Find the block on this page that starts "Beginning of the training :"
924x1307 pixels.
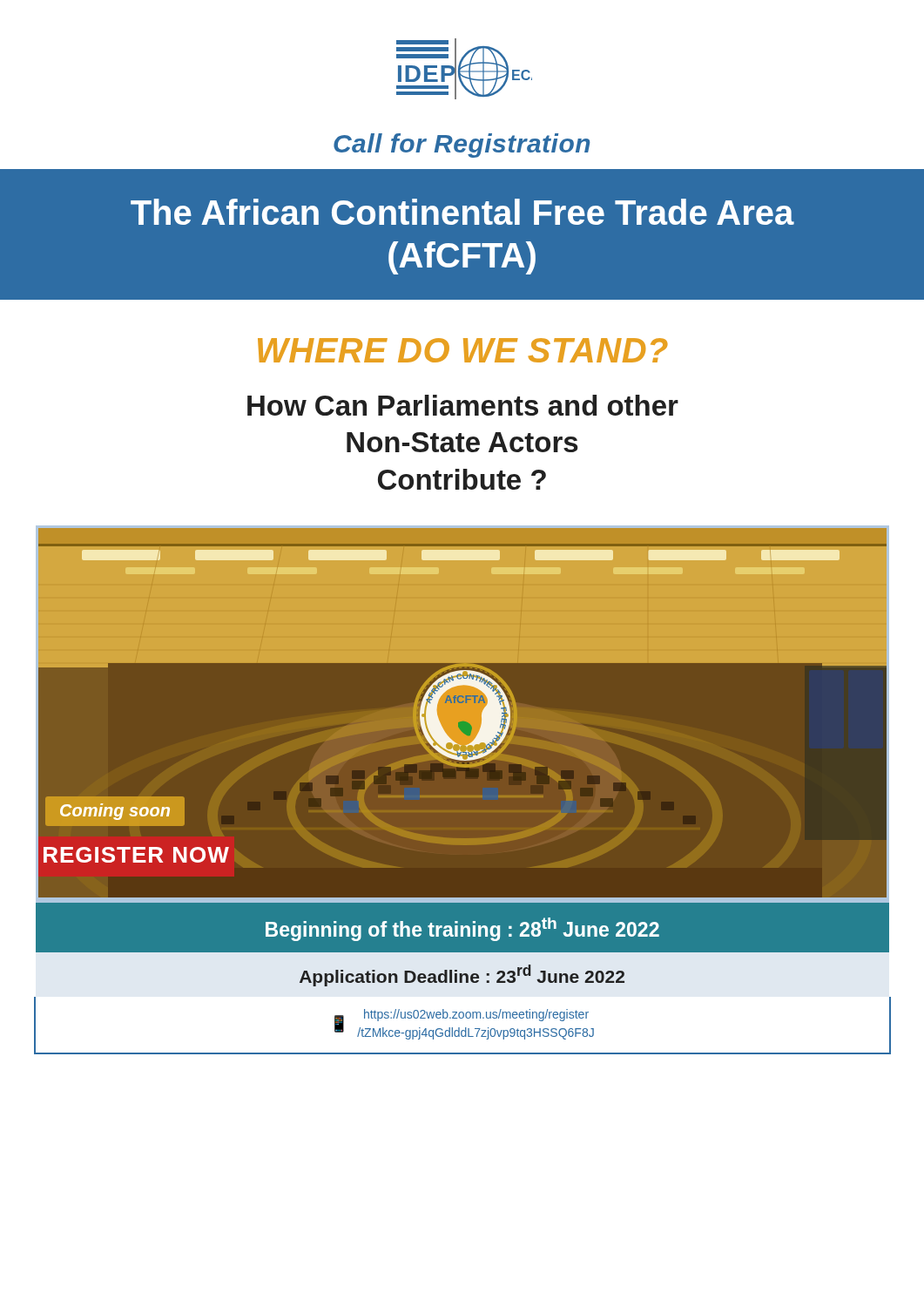(462, 928)
